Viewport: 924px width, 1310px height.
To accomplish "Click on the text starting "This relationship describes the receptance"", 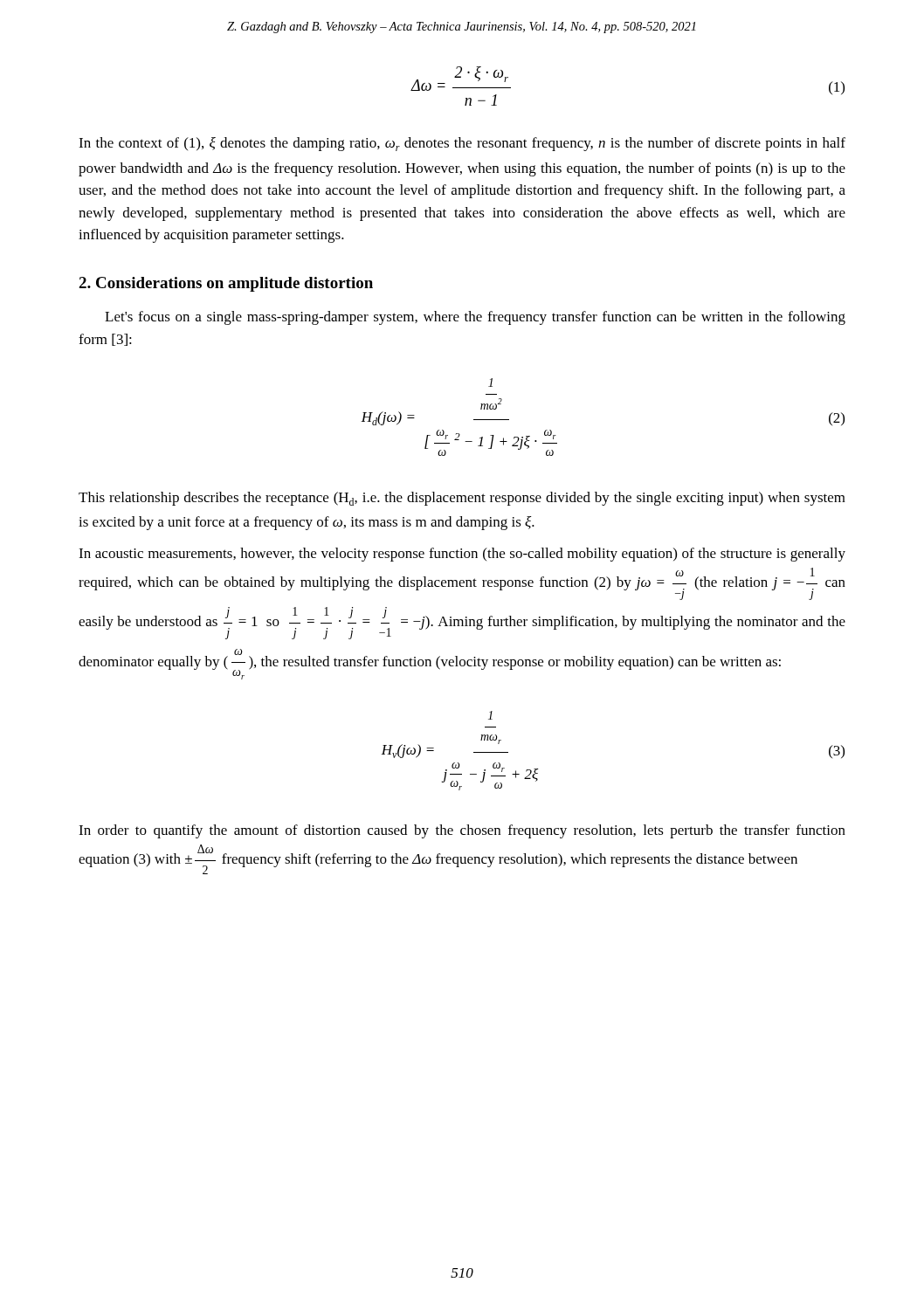I will (x=462, y=510).
